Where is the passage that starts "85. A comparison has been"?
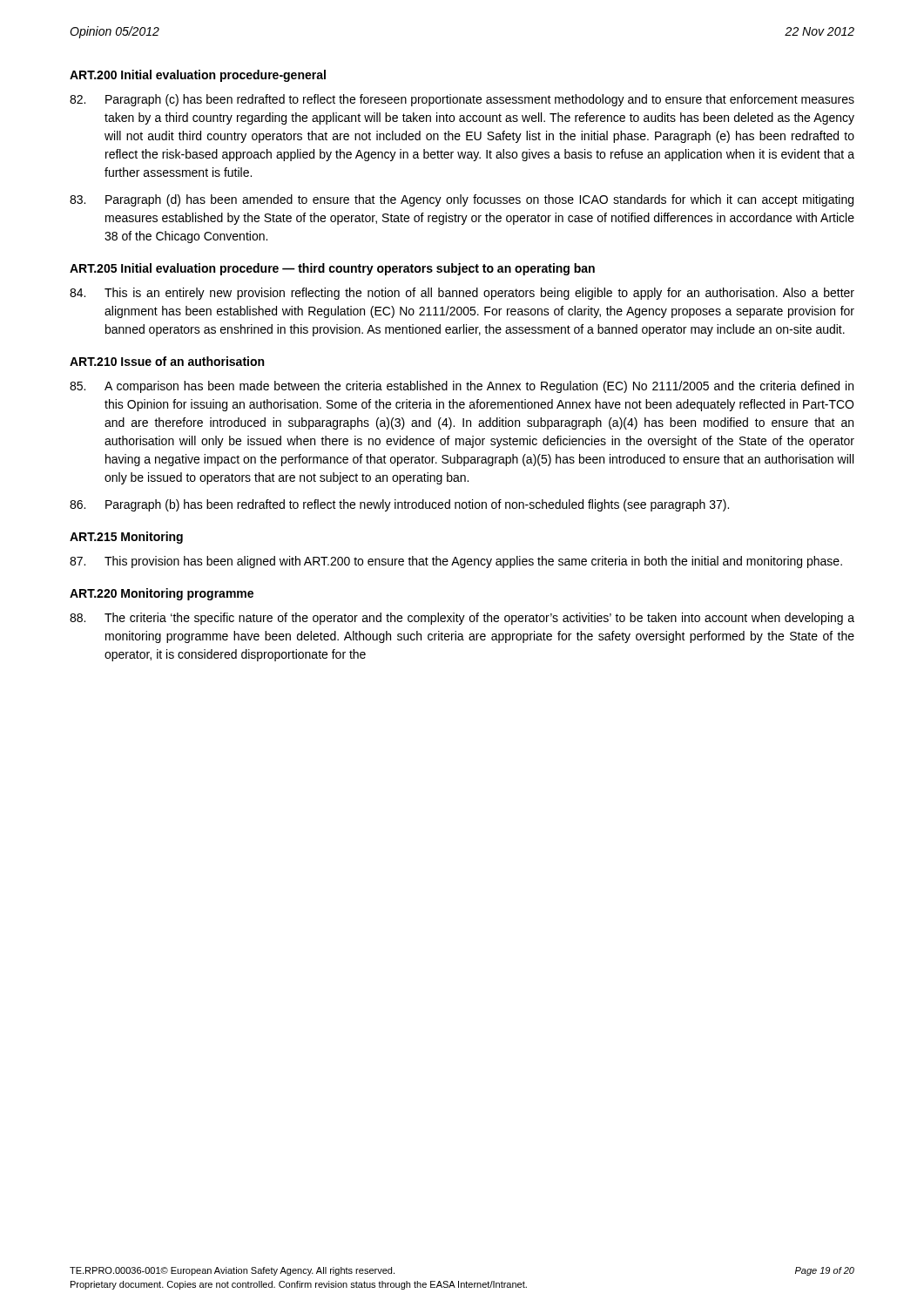Viewport: 924px width, 1307px height. click(x=462, y=432)
